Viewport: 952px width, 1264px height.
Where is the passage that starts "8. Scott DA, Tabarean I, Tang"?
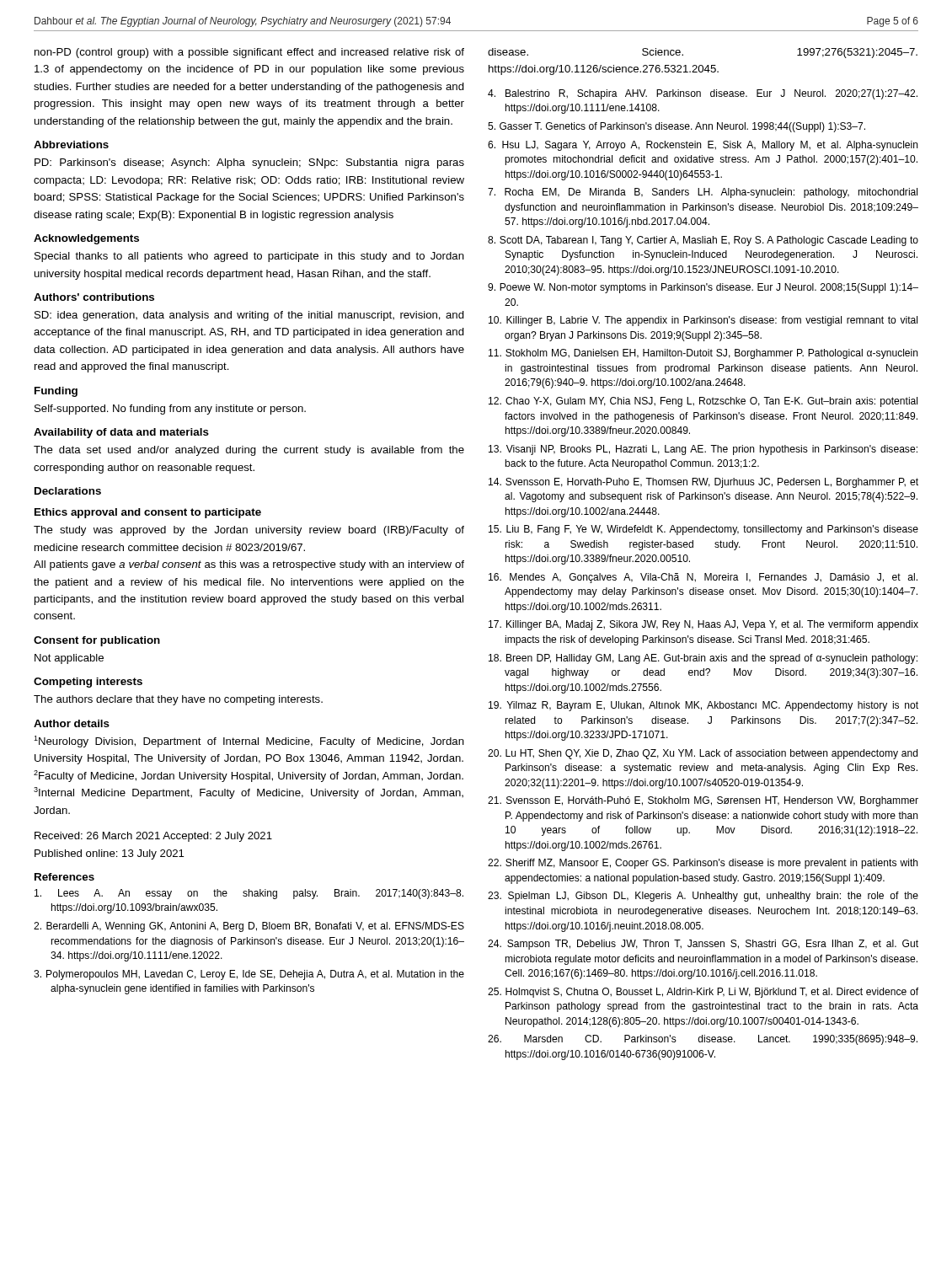point(703,255)
